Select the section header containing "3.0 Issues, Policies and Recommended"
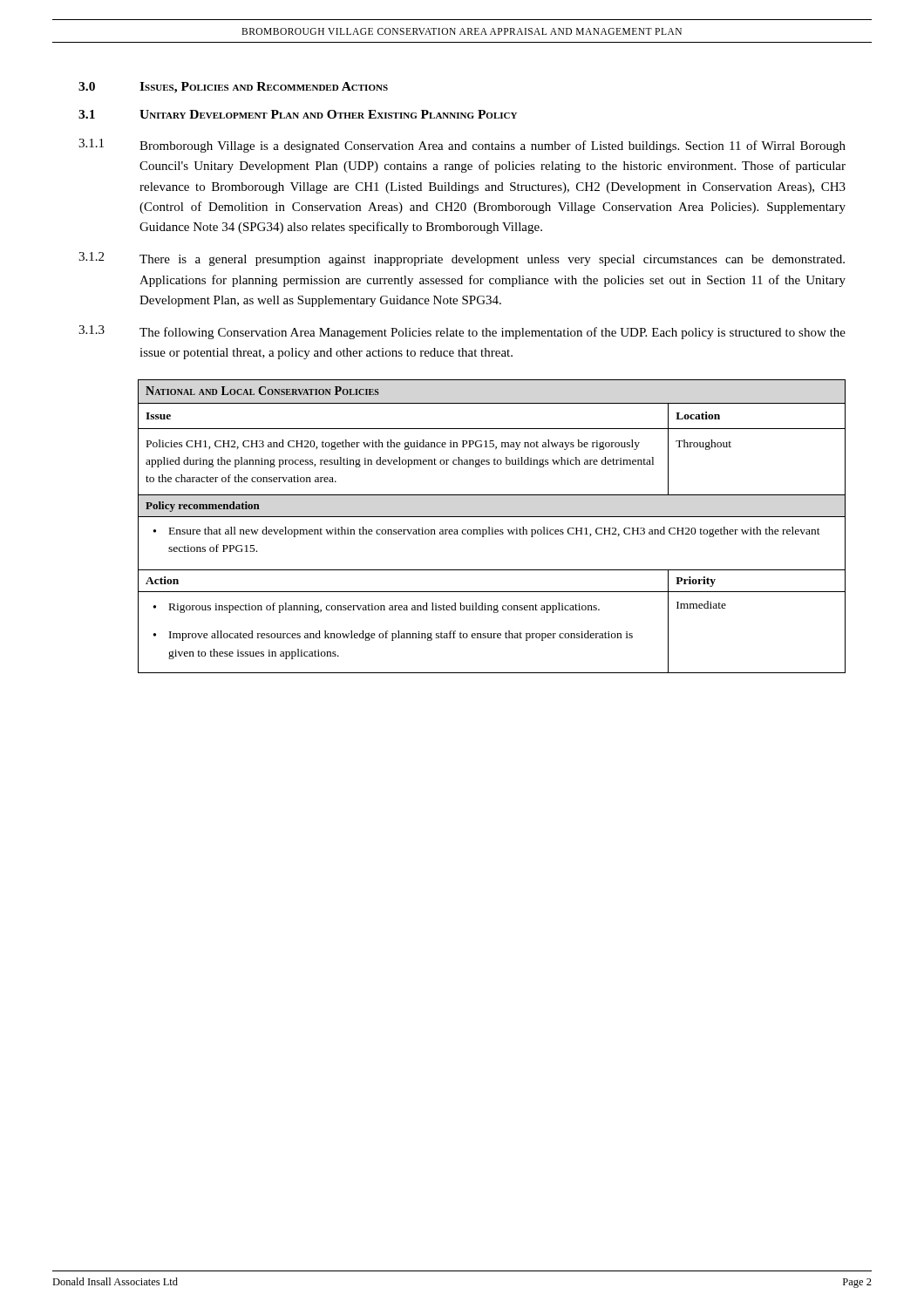924x1308 pixels. coord(233,86)
